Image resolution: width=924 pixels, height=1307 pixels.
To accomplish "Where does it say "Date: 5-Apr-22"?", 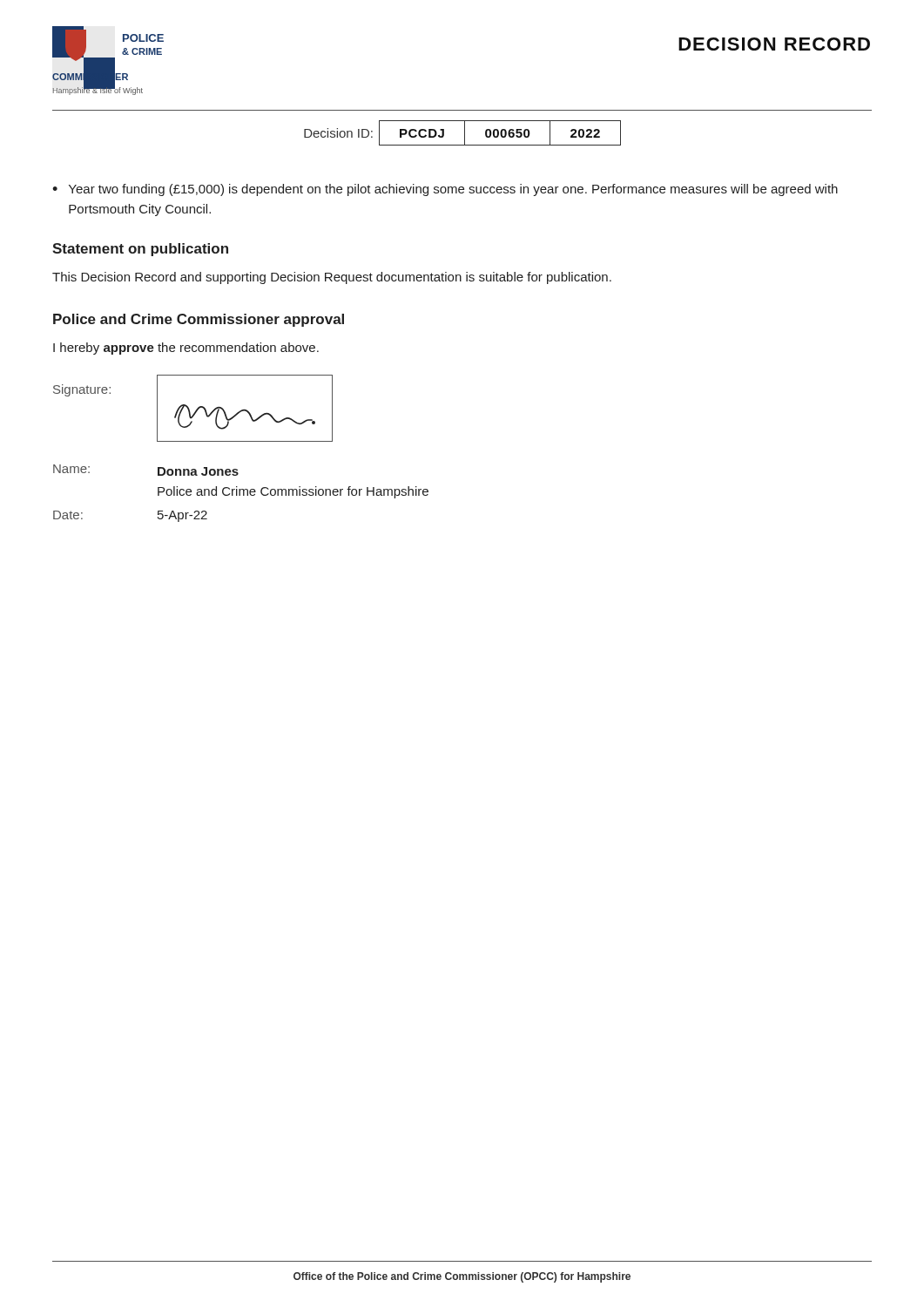I will coord(67,516).
